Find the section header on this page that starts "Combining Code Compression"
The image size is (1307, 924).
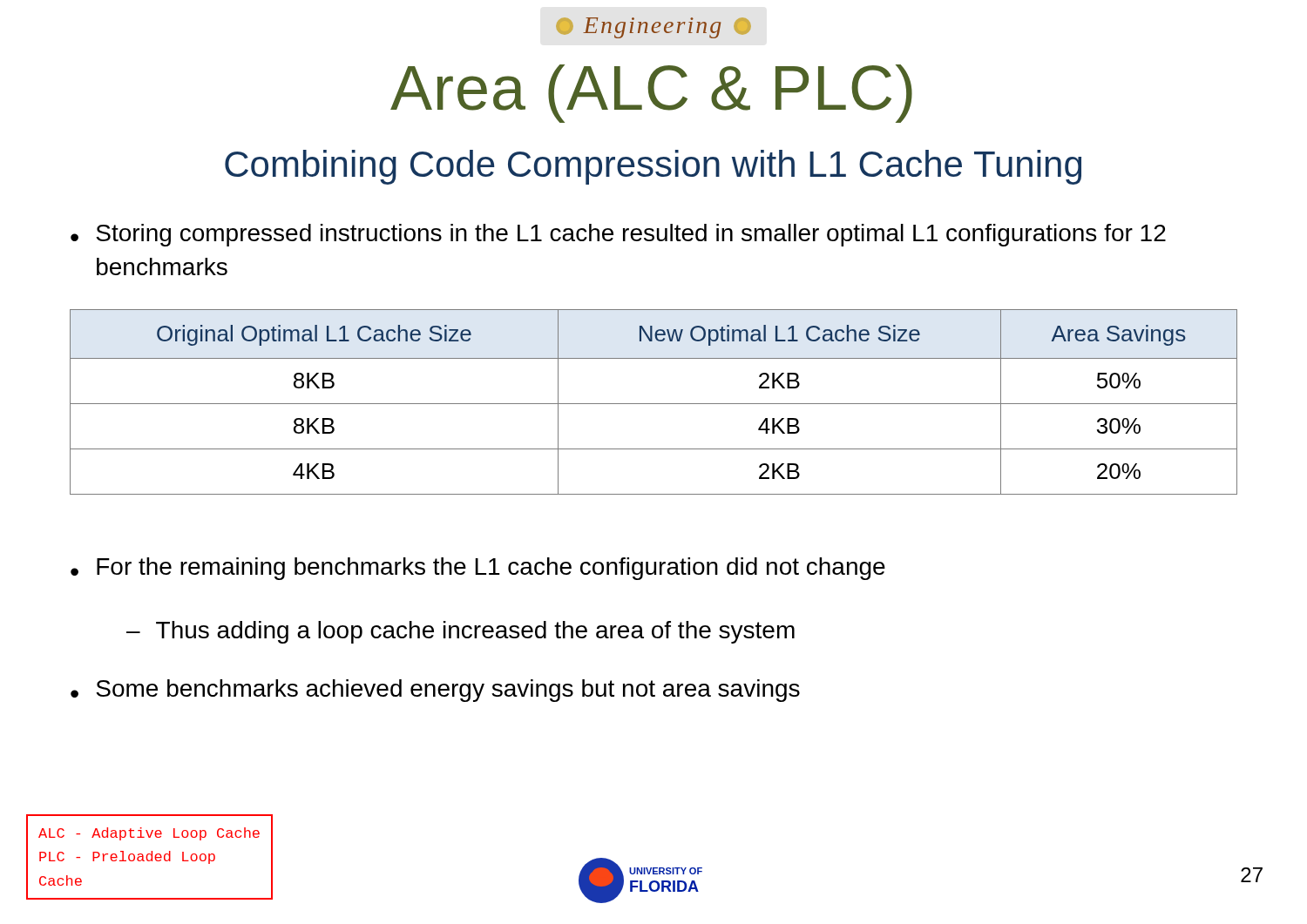[654, 164]
